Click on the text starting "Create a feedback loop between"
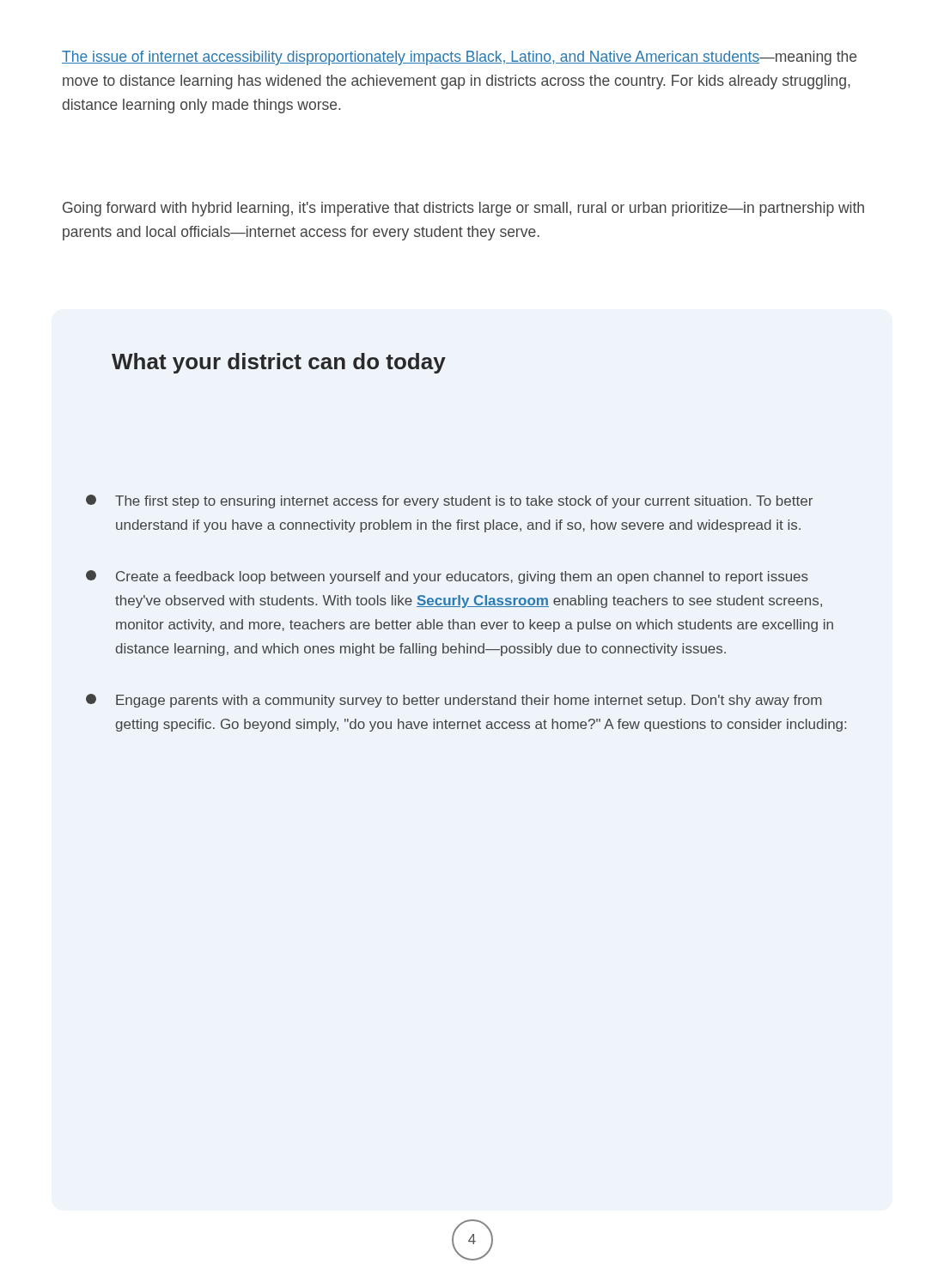 click(472, 613)
